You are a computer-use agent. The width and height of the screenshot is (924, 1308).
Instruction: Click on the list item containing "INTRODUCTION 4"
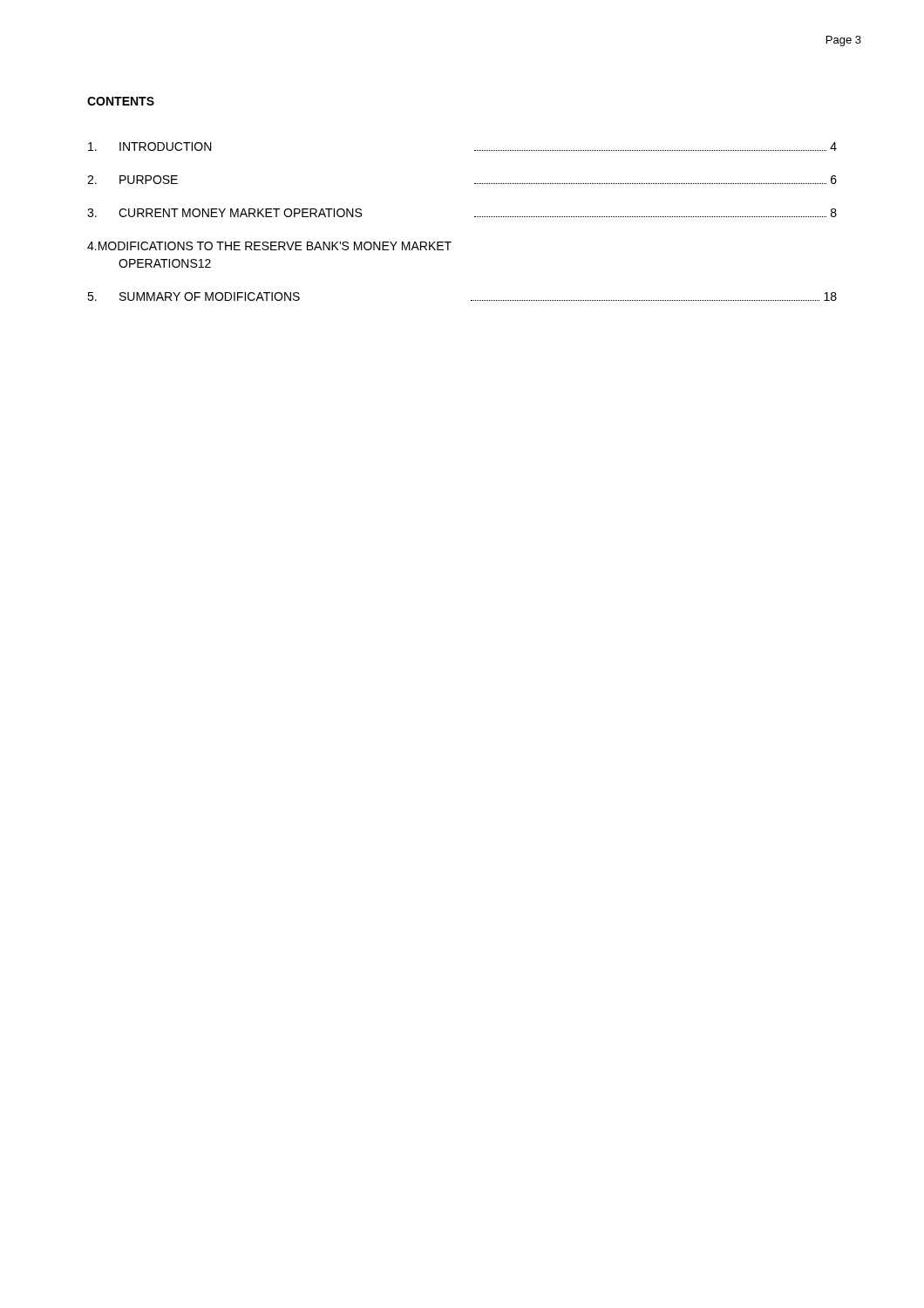click(172, 146)
